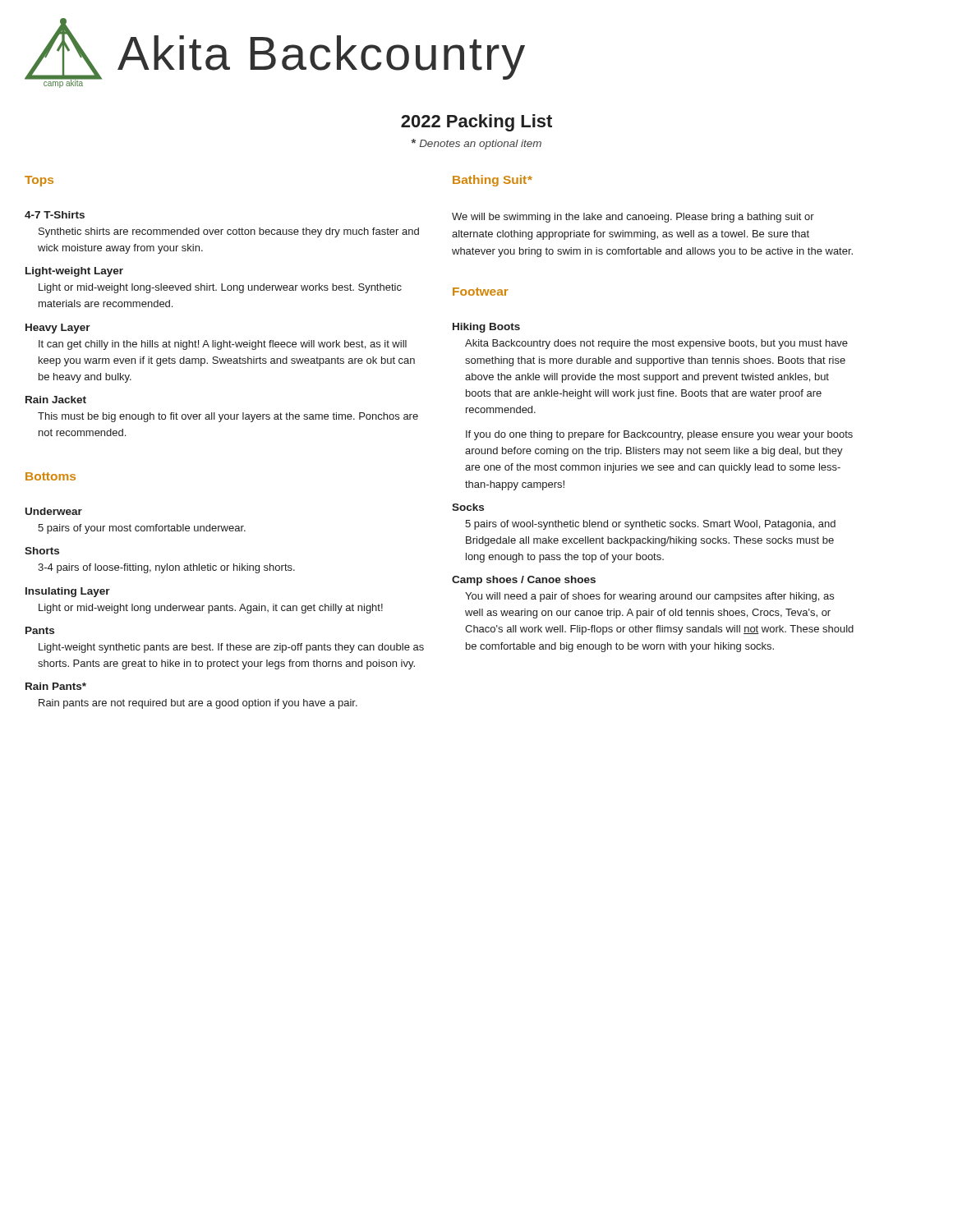The width and height of the screenshot is (953, 1232).
Task: Point to the passage starting "Socks 5 pairs of wool-synthetic blend"
Action: coord(653,533)
